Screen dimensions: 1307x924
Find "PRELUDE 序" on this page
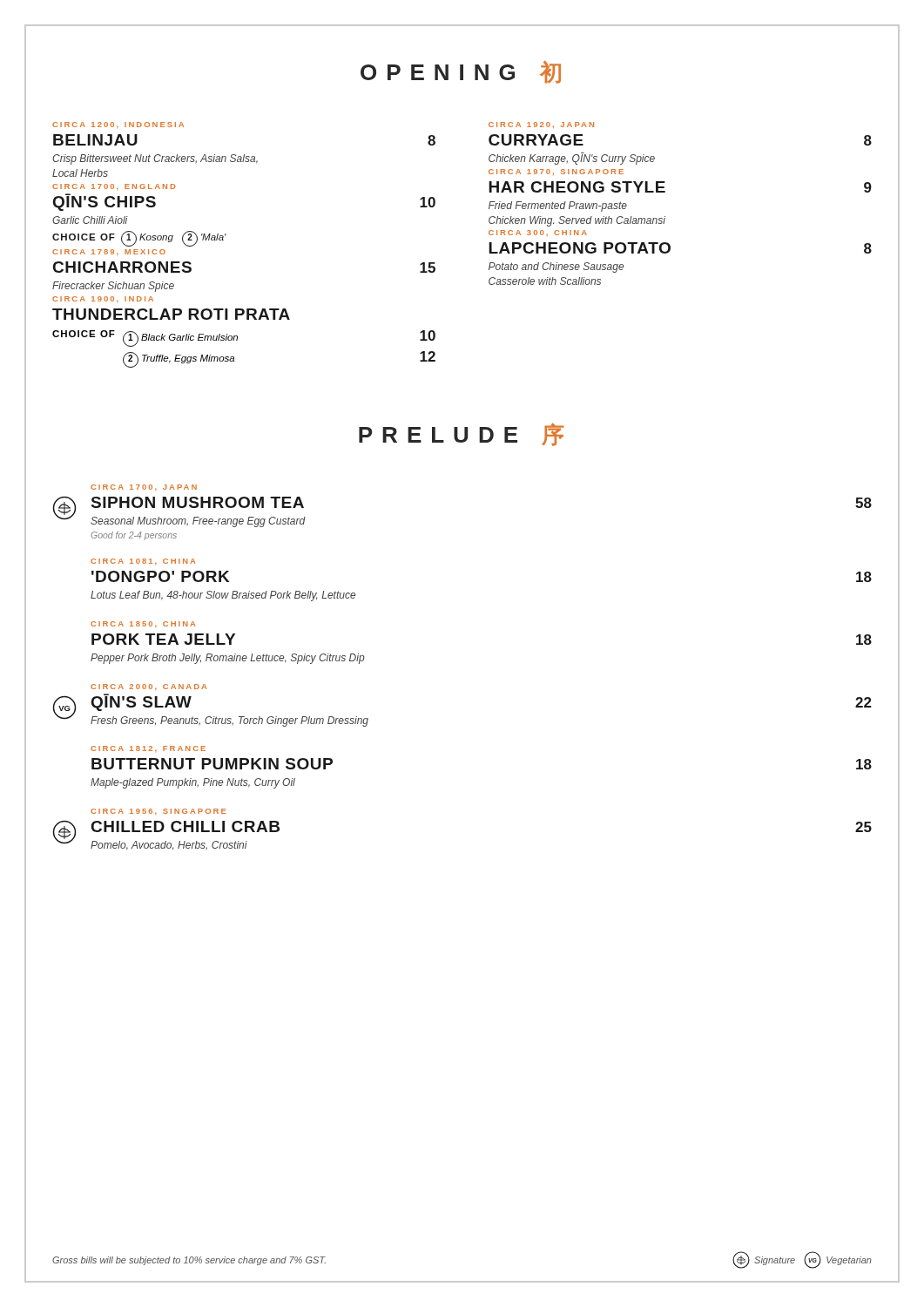pos(462,435)
